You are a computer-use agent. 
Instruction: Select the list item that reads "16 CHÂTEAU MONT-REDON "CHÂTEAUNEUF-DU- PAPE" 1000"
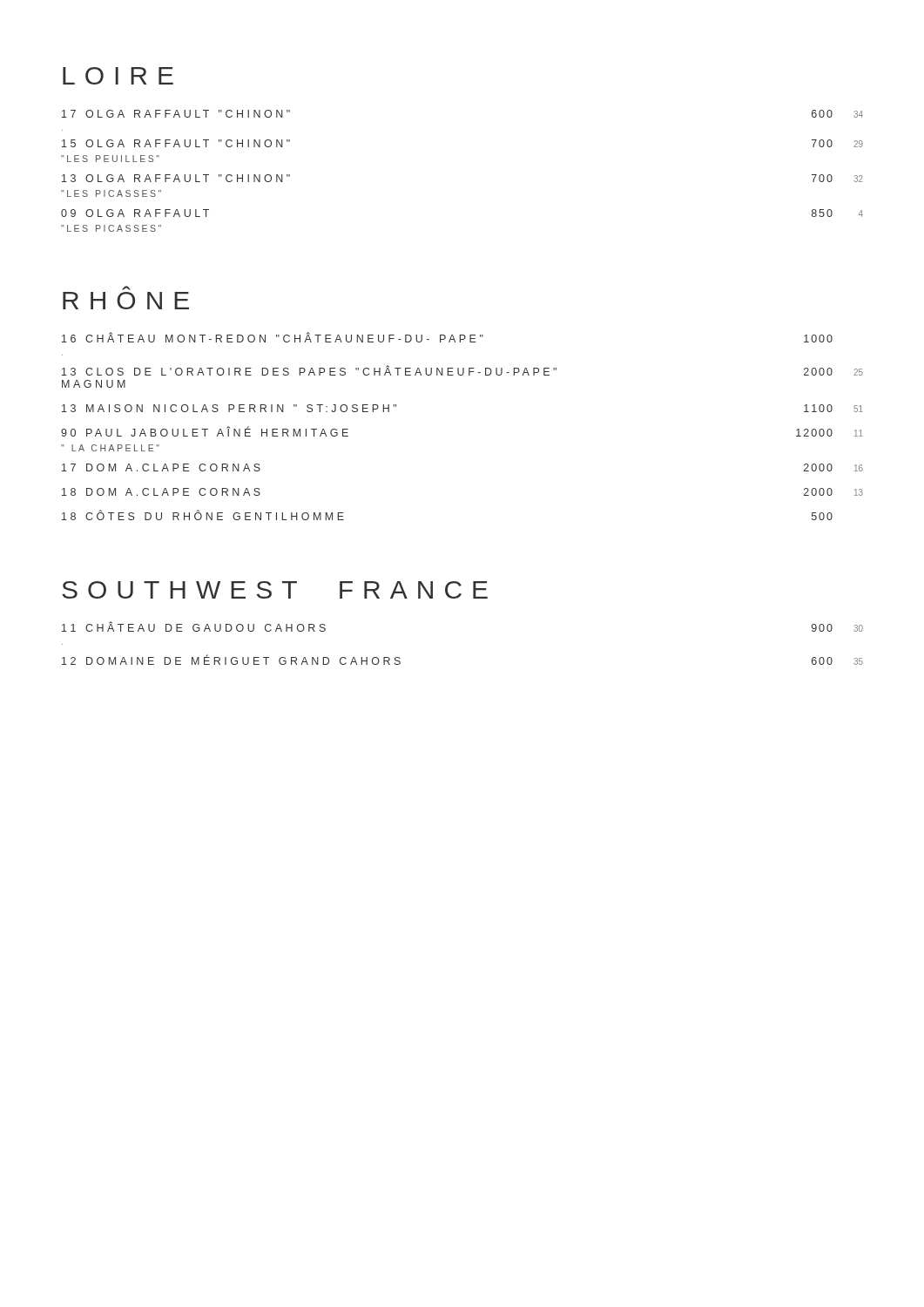(462, 339)
